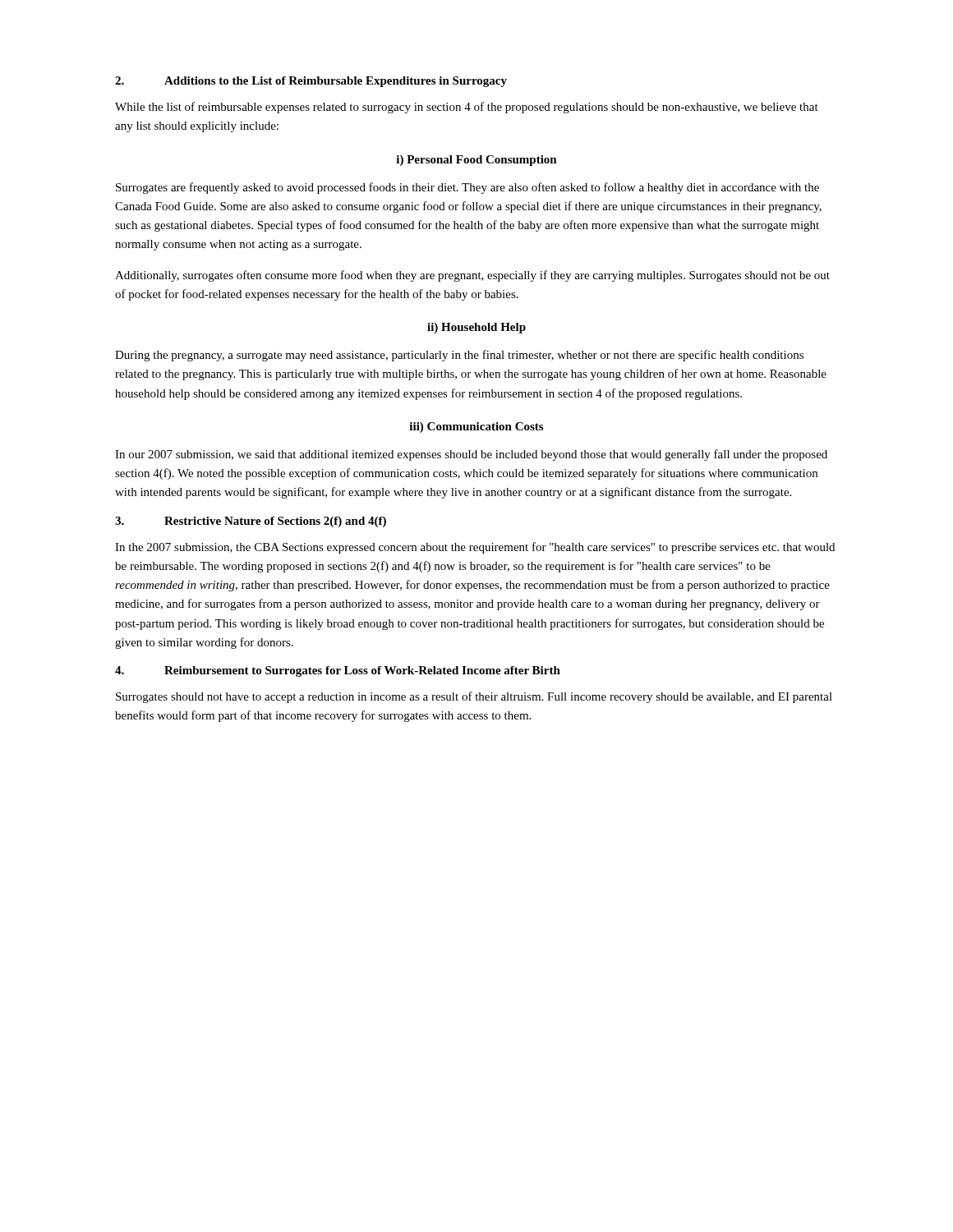
Task: Click on the region starting "In the 2007 submission, the CBA Sections"
Action: pyautogui.click(x=476, y=595)
